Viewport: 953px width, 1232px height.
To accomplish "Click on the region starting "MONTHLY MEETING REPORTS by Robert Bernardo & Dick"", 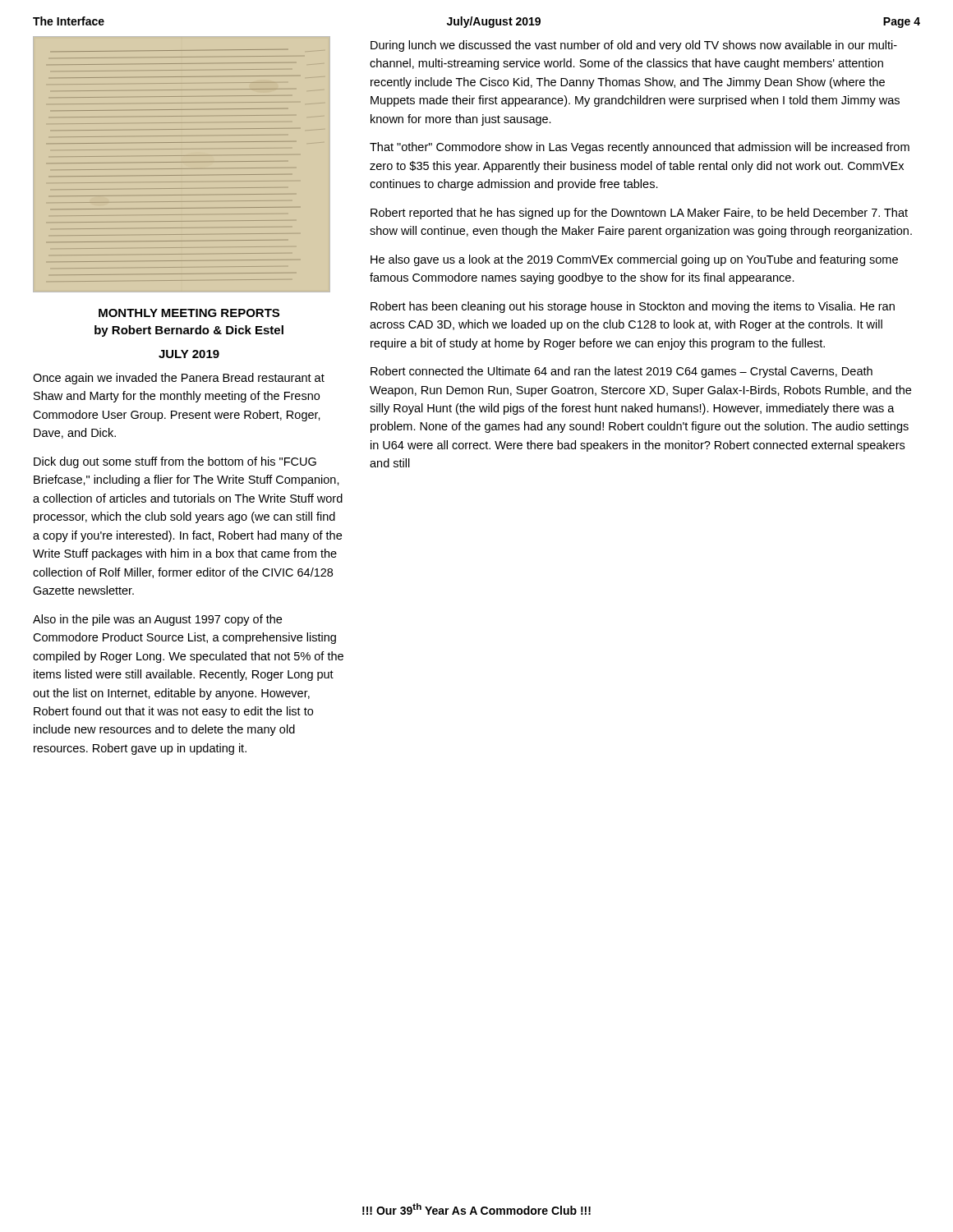I will pyautogui.click(x=189, y=321).
